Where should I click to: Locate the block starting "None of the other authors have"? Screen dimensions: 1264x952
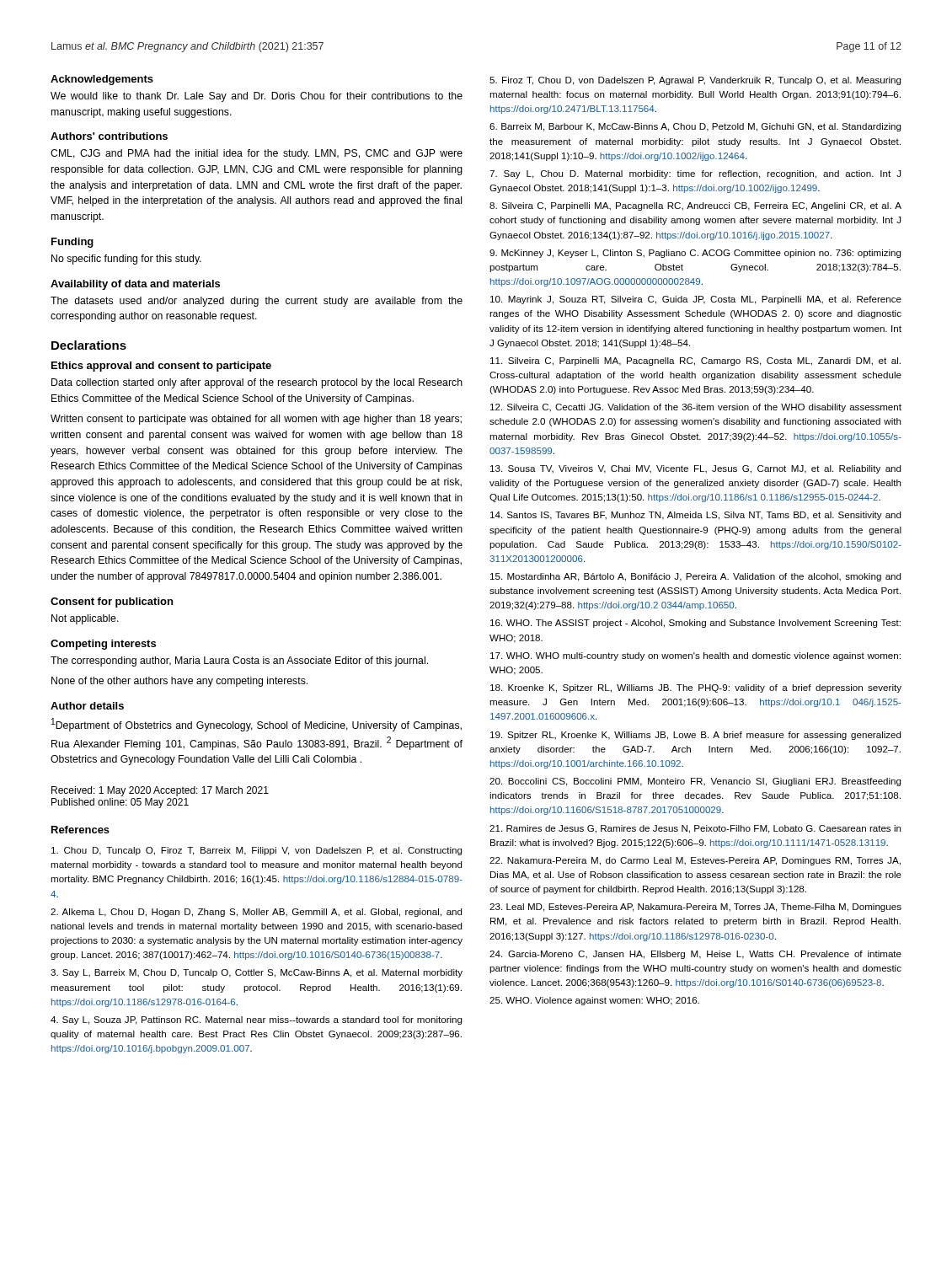180,681
